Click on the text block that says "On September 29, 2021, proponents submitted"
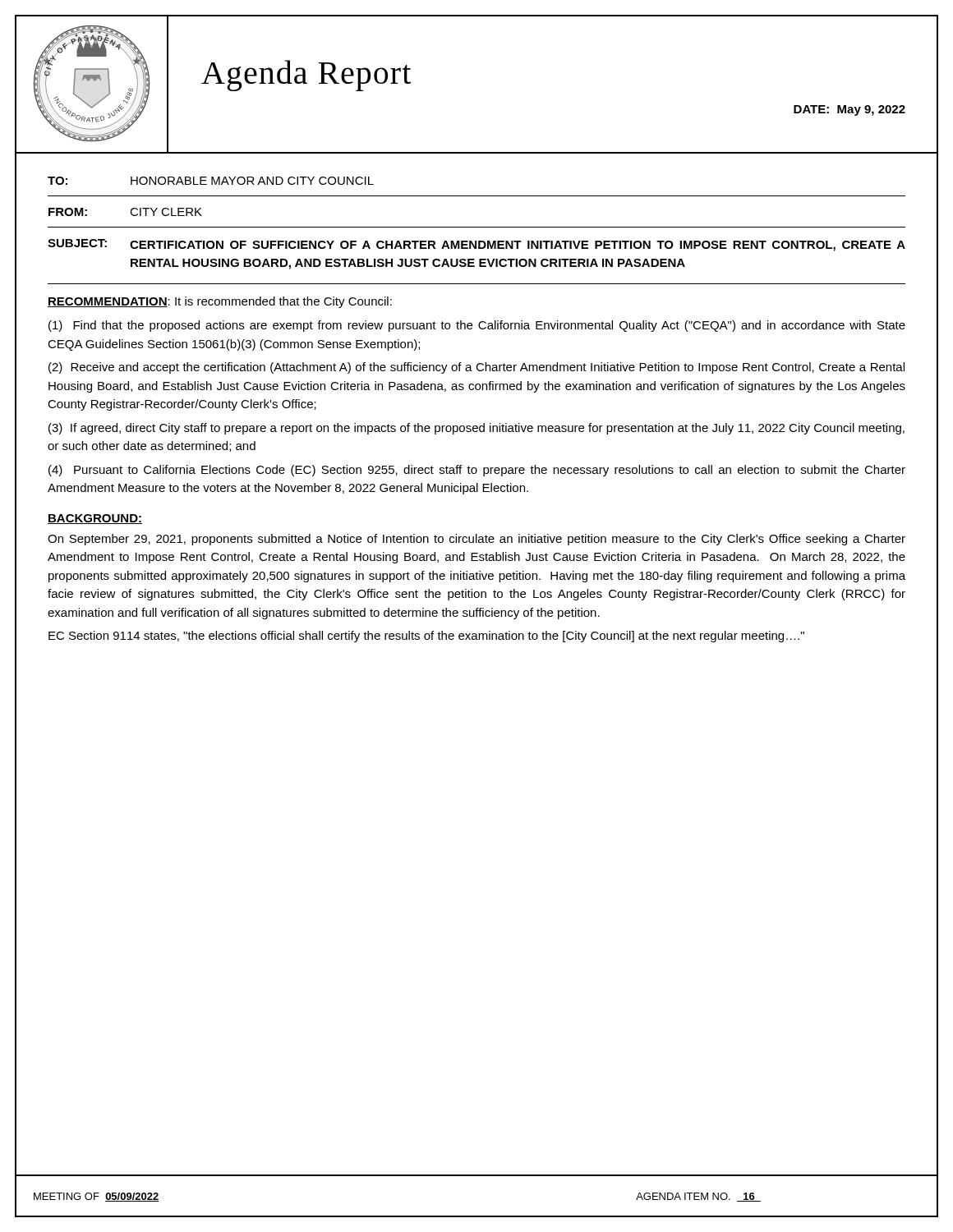 [476, 575]
